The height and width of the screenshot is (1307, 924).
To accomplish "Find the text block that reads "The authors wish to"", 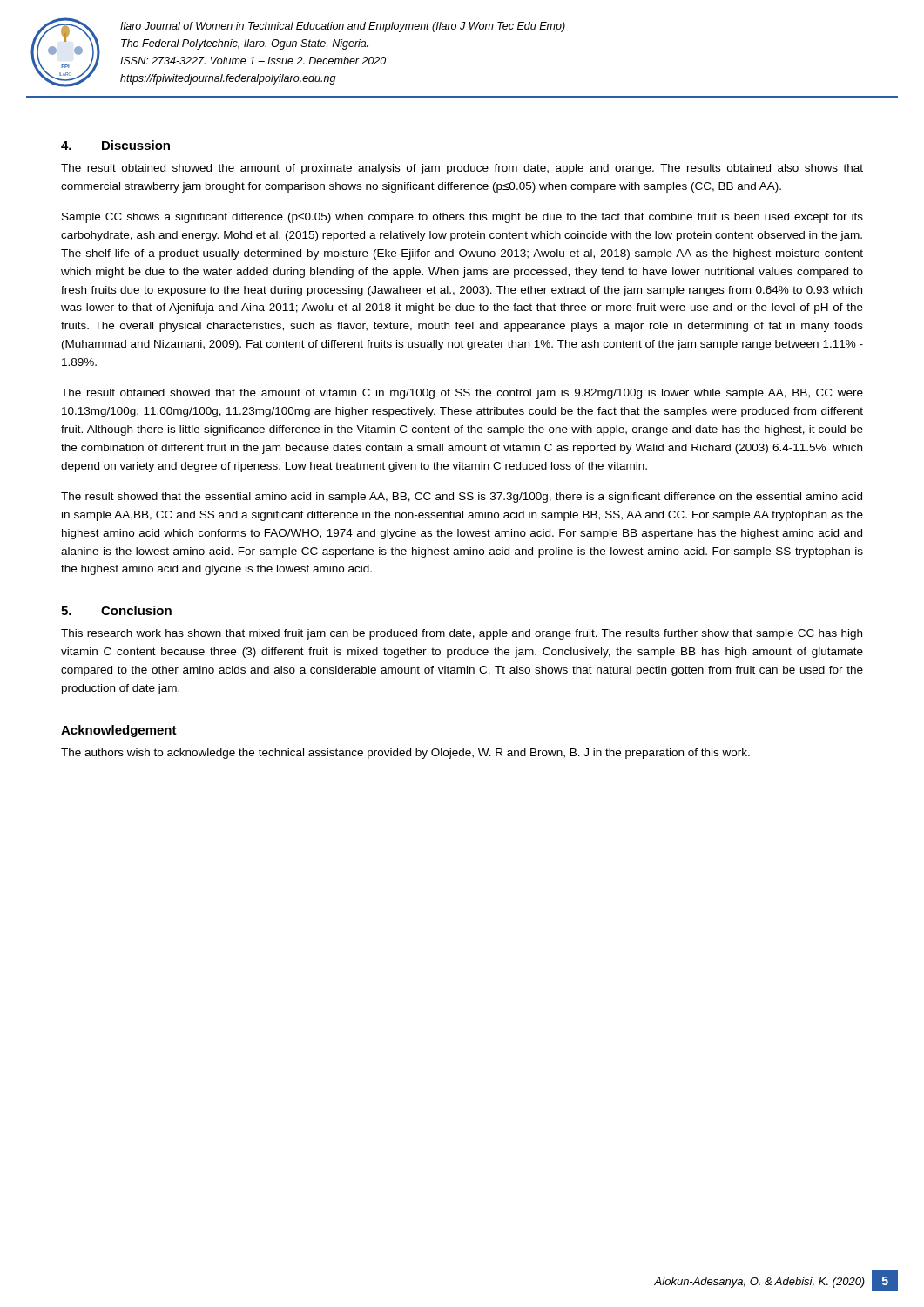I will click(406, 752).
